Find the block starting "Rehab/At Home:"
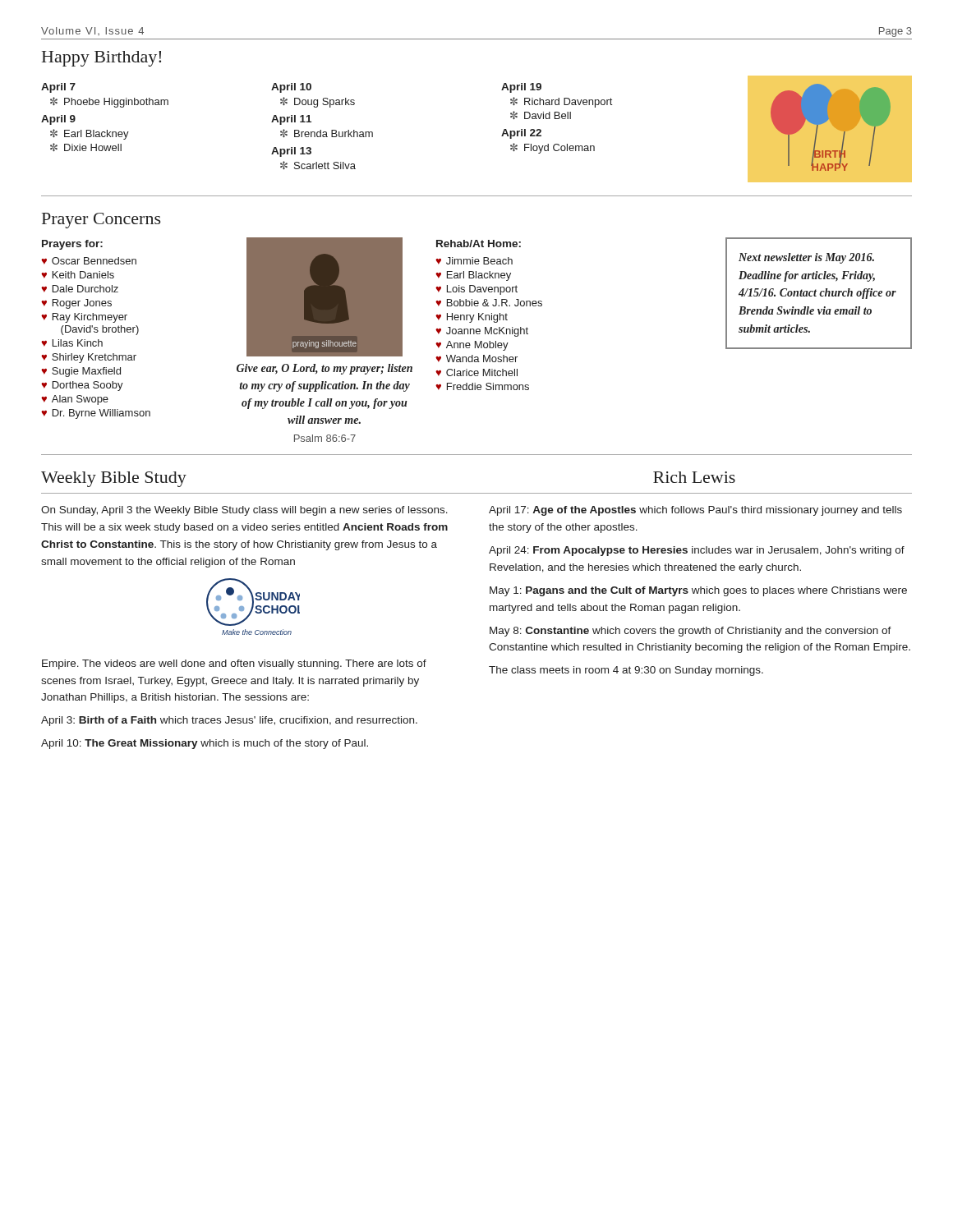 (x=479, y=244)
